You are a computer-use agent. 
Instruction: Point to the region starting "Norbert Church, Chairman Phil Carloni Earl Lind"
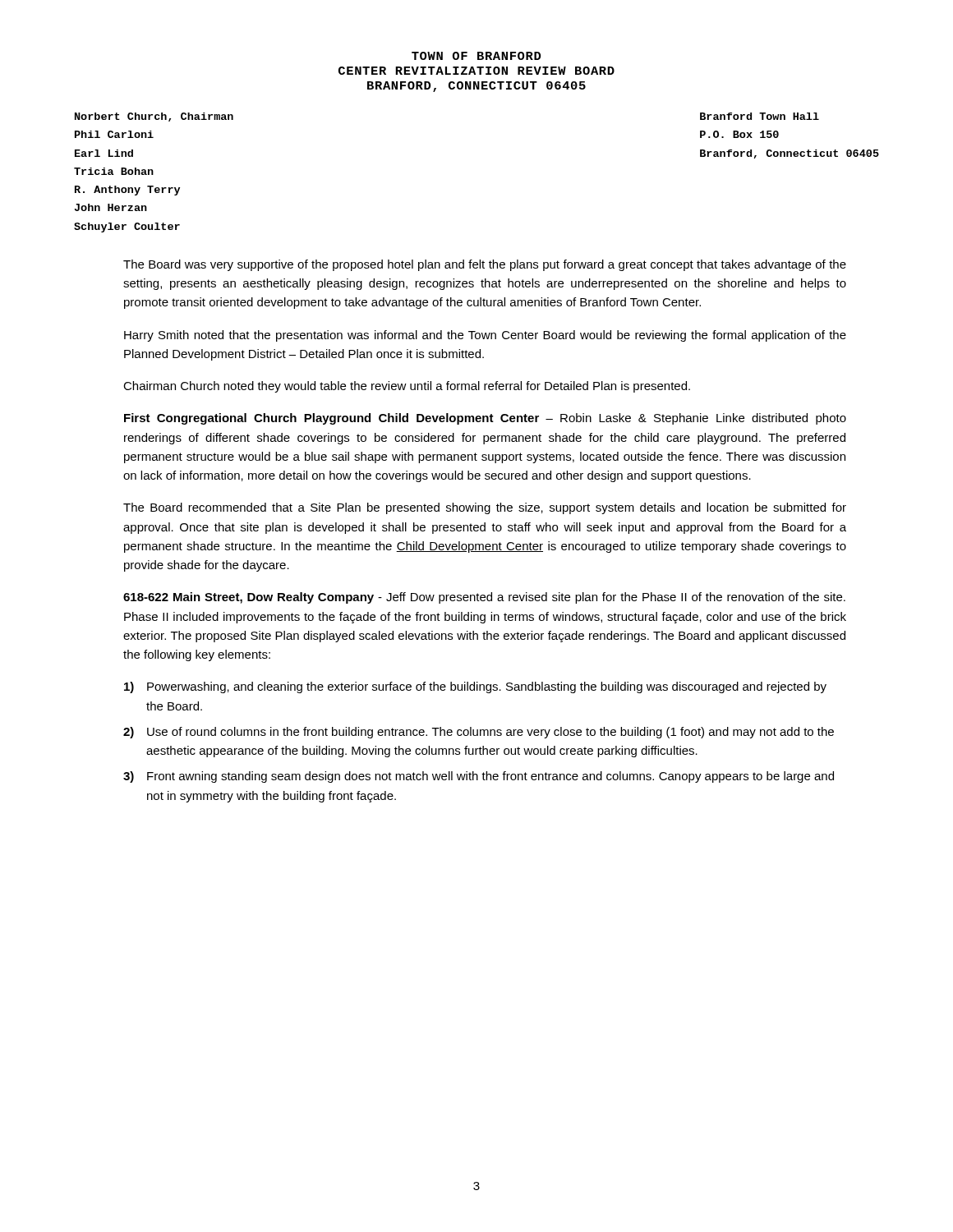tap(154, 172)
